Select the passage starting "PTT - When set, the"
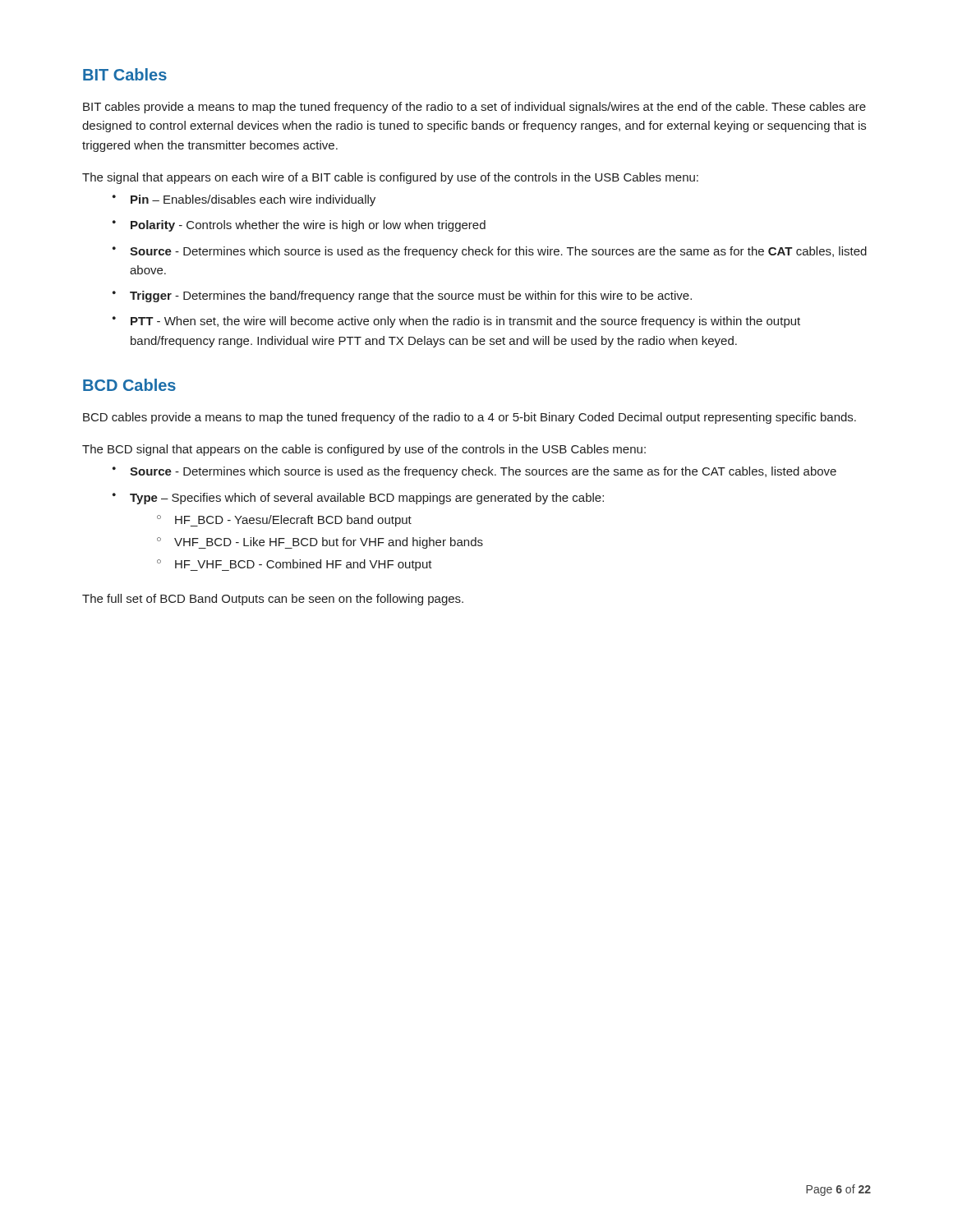The height and width of the screenshot is (1232, 953). (x=465, y=330)
